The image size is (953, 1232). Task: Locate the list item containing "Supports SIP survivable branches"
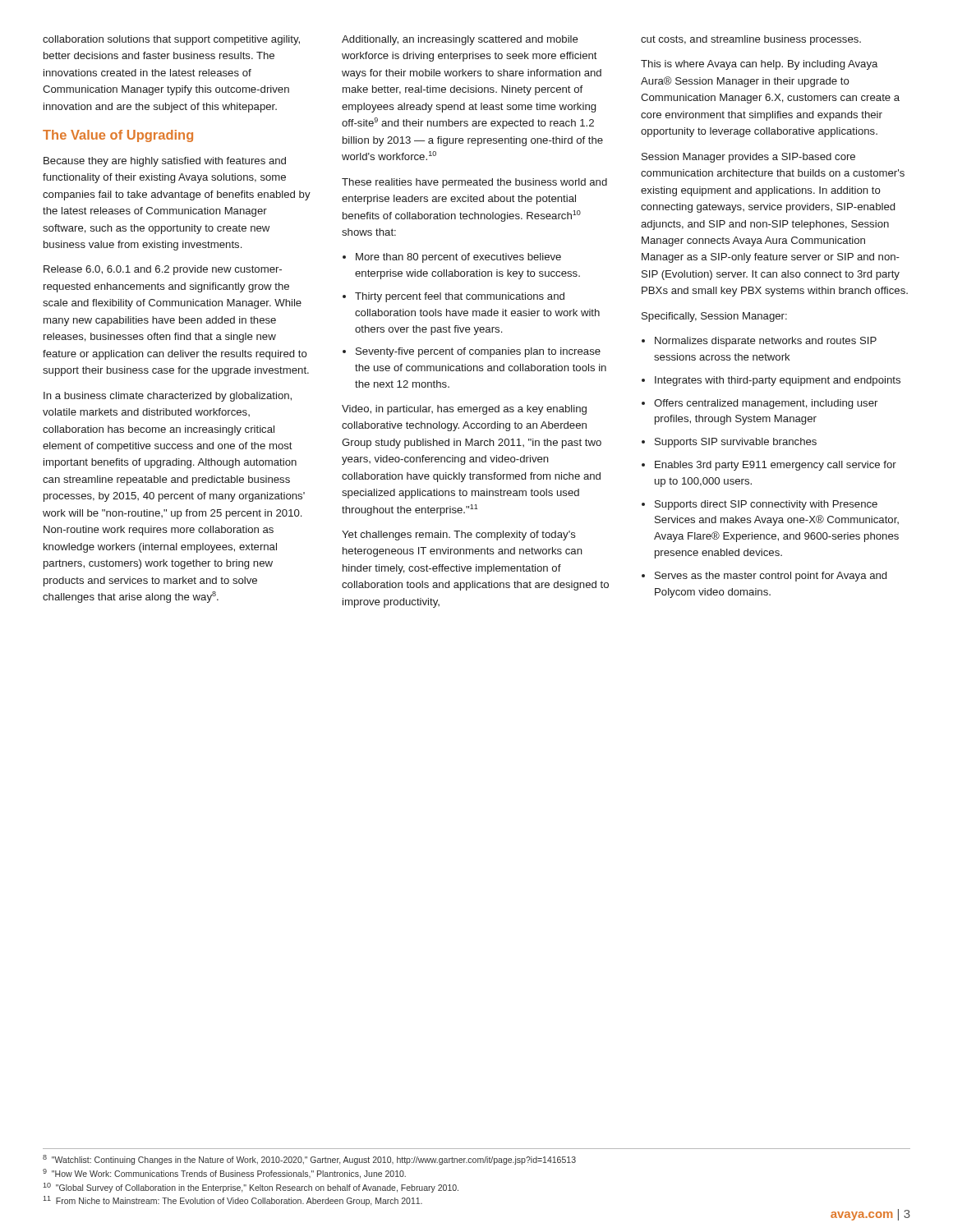click(x=735, y=442)
